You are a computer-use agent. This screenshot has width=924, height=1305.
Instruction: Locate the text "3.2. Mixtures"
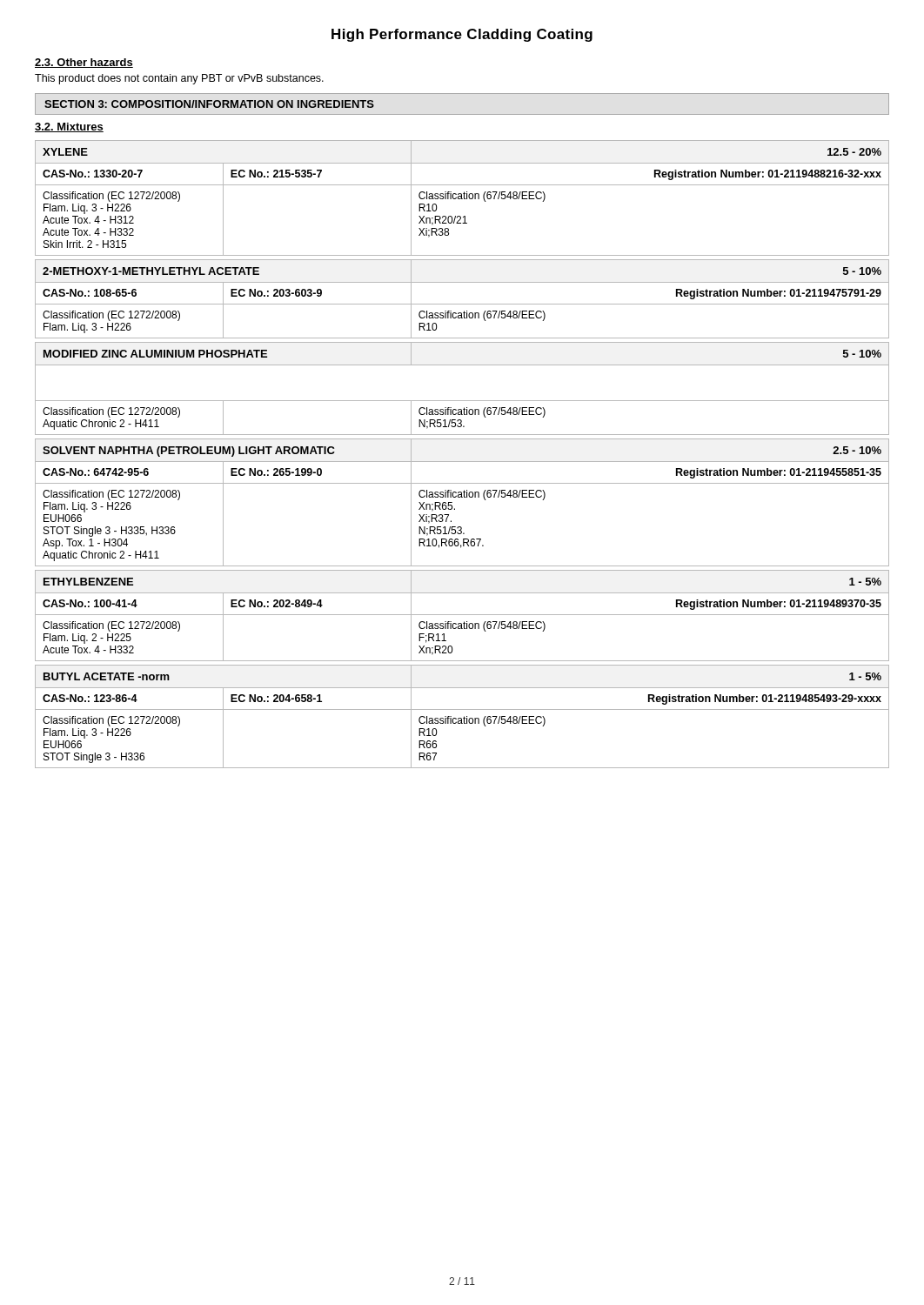pos(69,127)
